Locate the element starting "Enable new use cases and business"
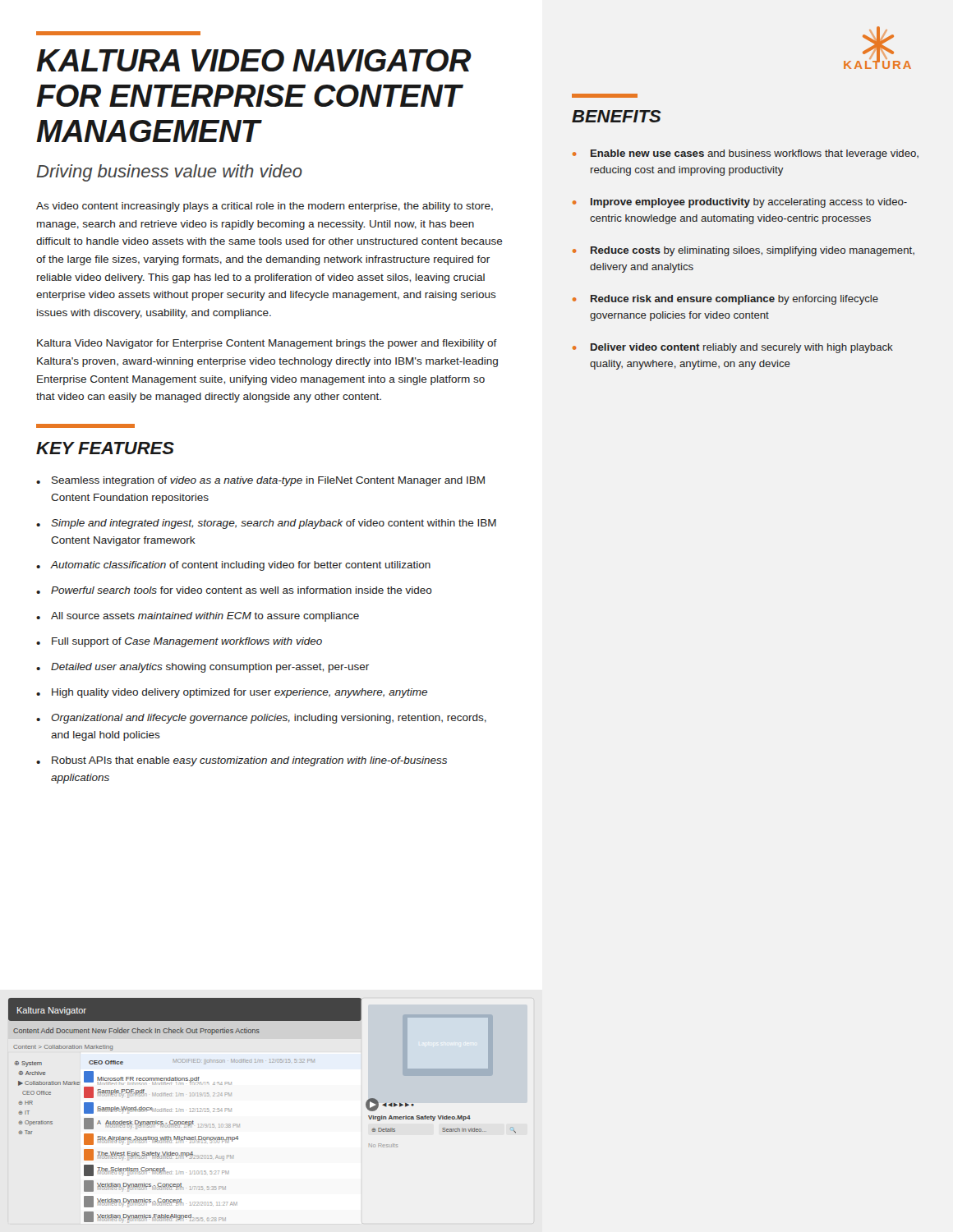Image resolution: width=953 pixels, height=1232 pixels. tap(748, 162)
